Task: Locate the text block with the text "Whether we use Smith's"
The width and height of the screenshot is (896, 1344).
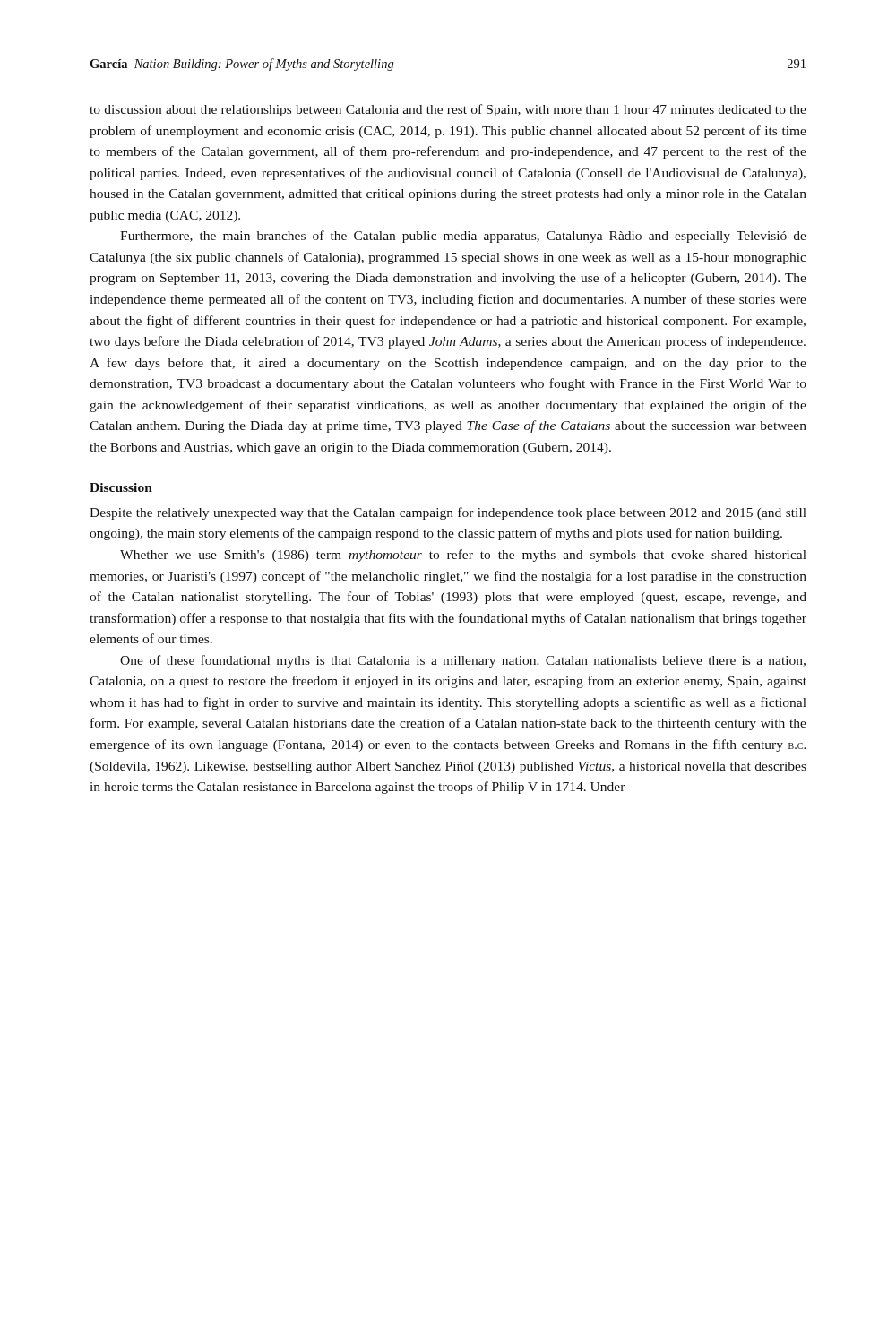Action: [x=448, y=597]
